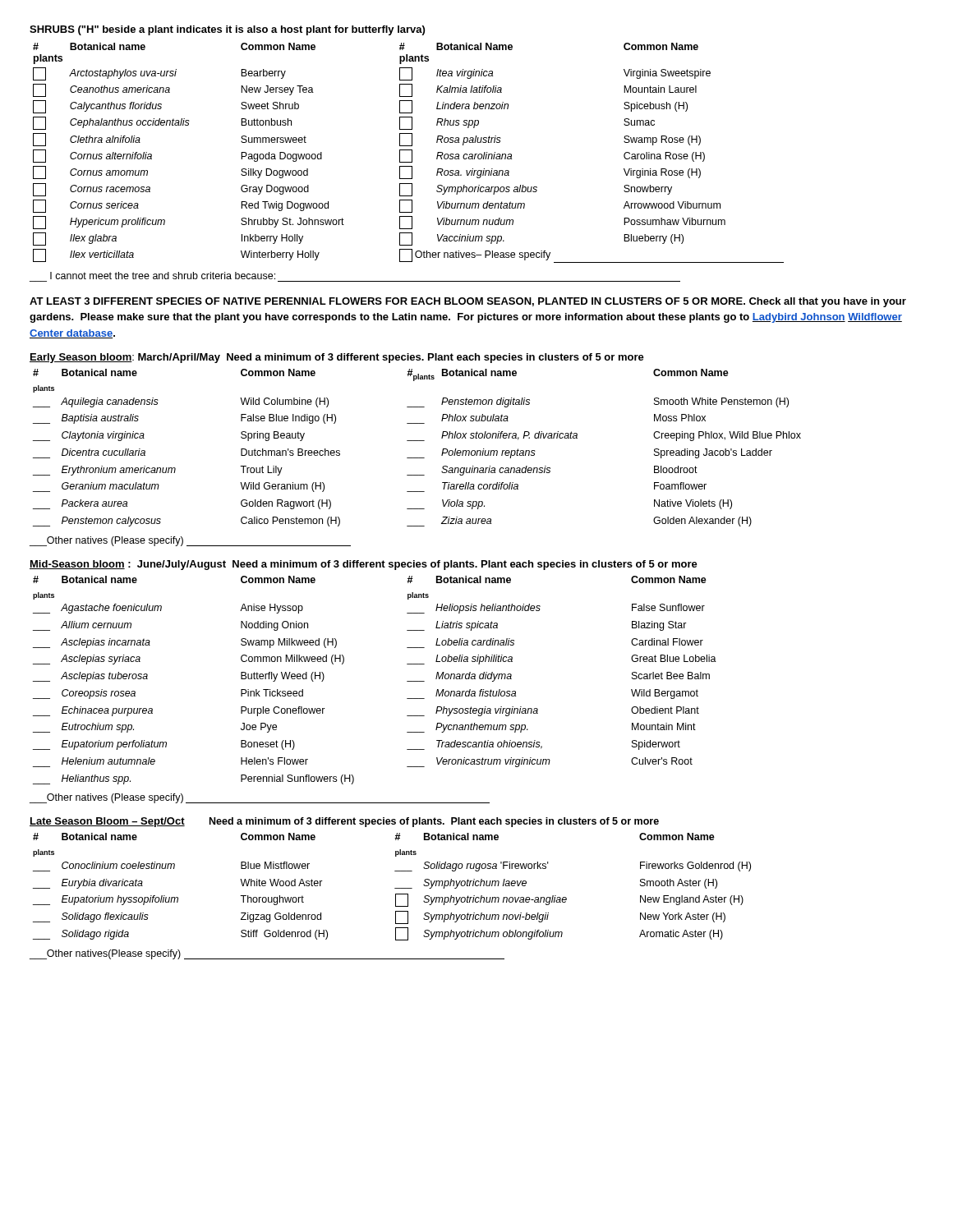This screenshot has width=953, height=1232.
Task: Find the section header with the text "Mid-Season bloom : June/July/August Need"
Action: coord(363,563)
